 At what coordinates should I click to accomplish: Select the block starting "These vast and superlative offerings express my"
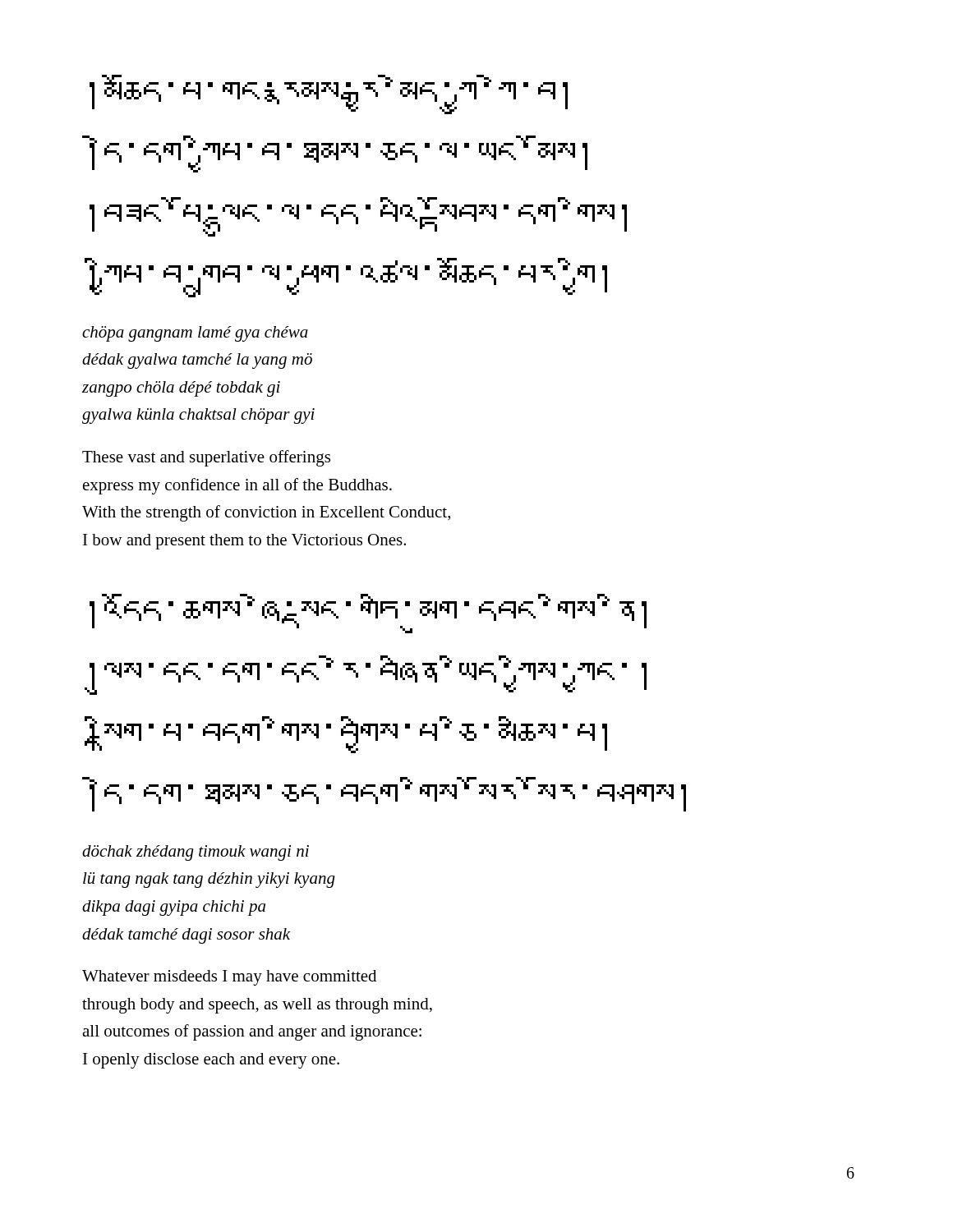coord(267,498)
